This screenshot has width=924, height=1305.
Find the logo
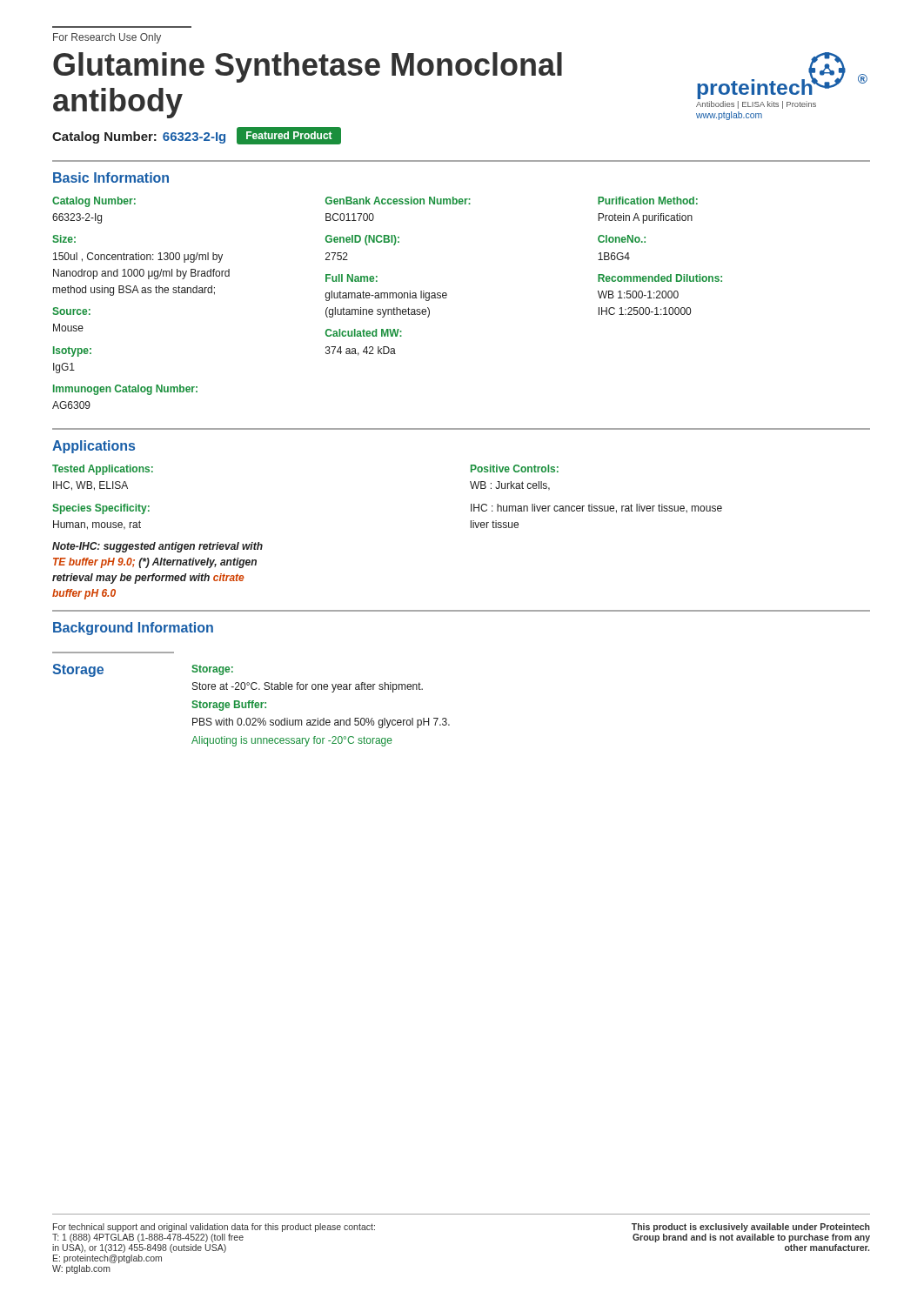[x=783, y=85]
